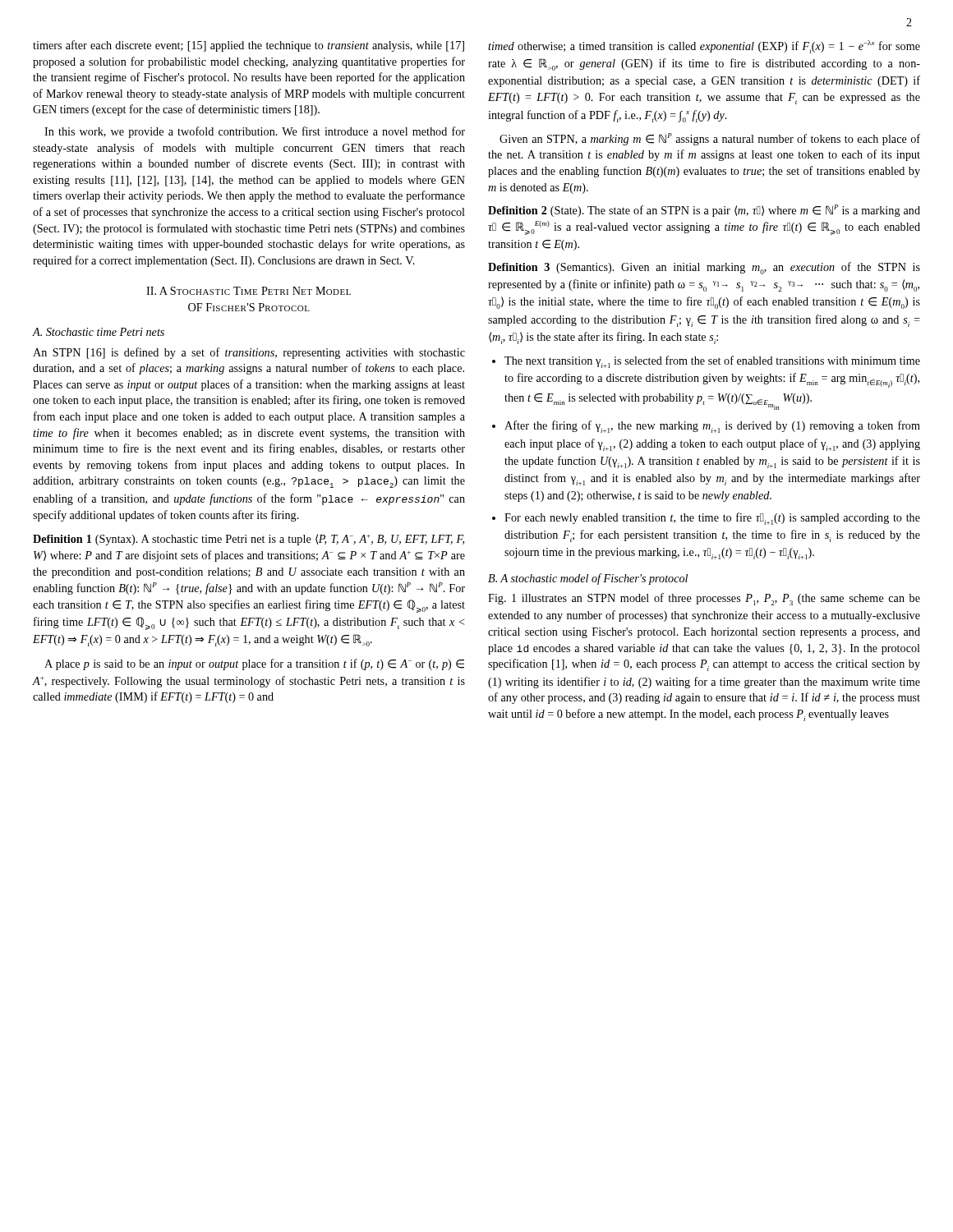The height and width of the screenshot is (1232, 953).
Task: Navigate to the text starting "The next transition γi+1 is selected from the"
Action: pyautogui.click(x=712, y=458)
